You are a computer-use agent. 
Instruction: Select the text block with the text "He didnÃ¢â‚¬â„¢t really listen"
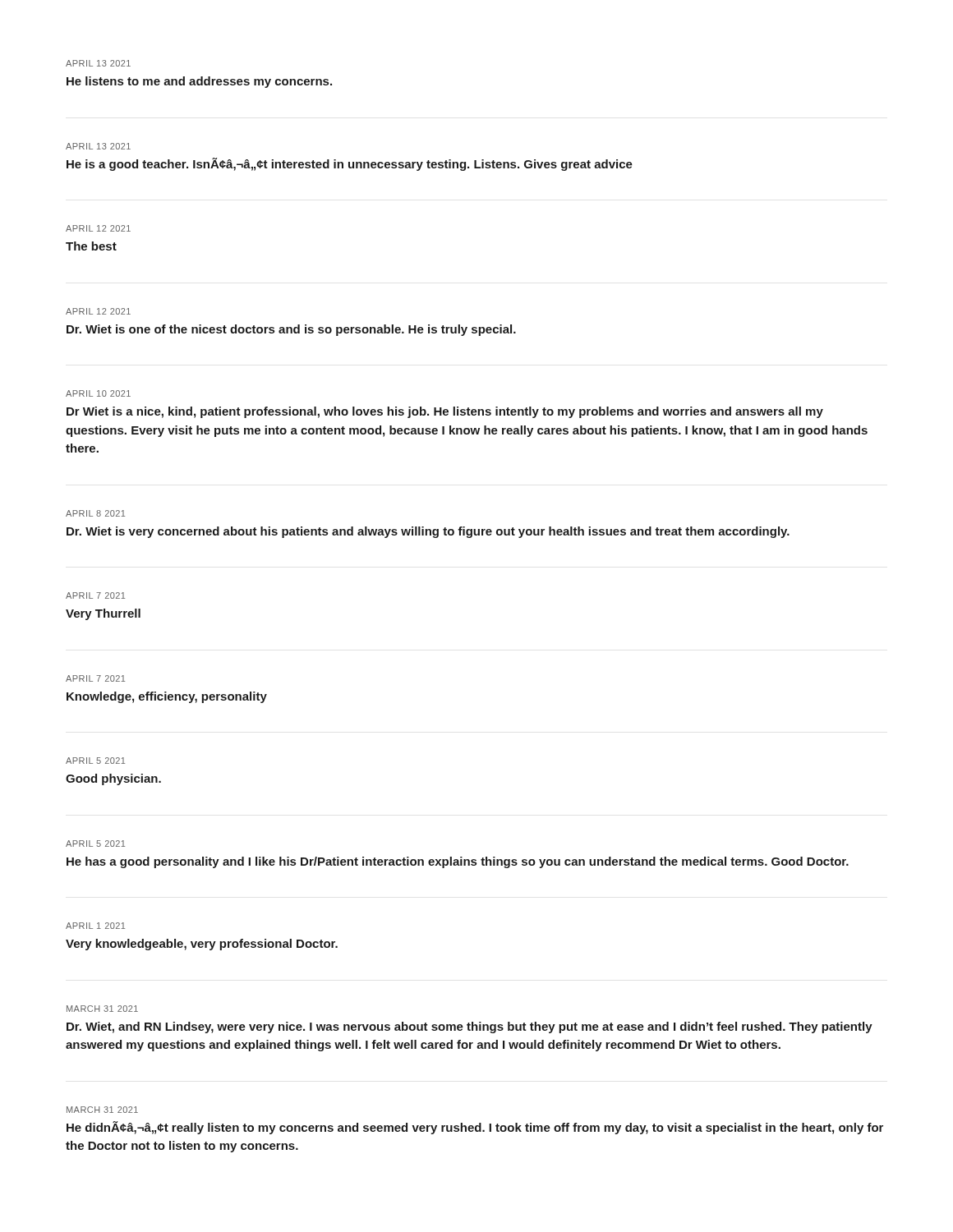(x=476, y=1137)
